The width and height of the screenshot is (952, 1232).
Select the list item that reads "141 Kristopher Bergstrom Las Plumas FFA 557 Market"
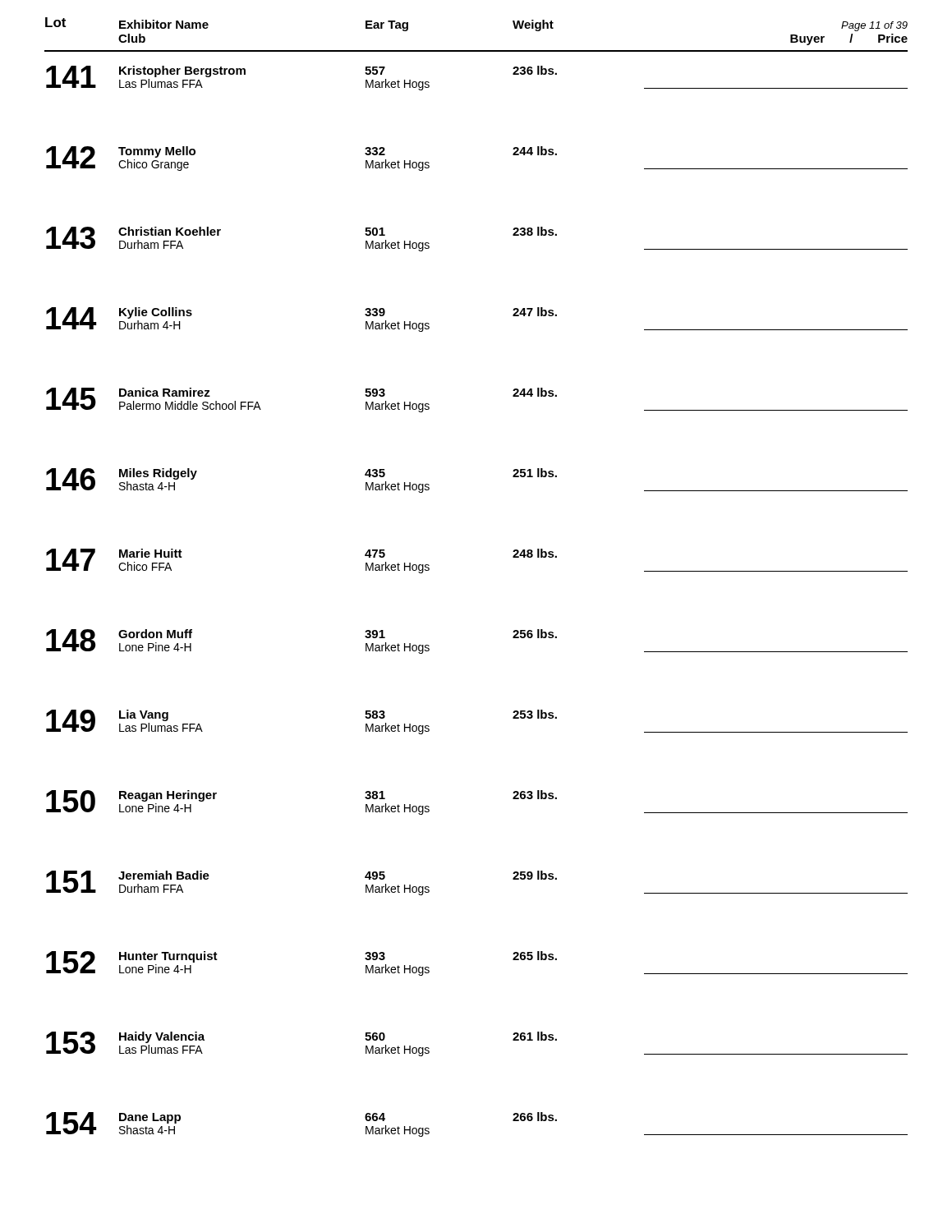pos(149,79)
